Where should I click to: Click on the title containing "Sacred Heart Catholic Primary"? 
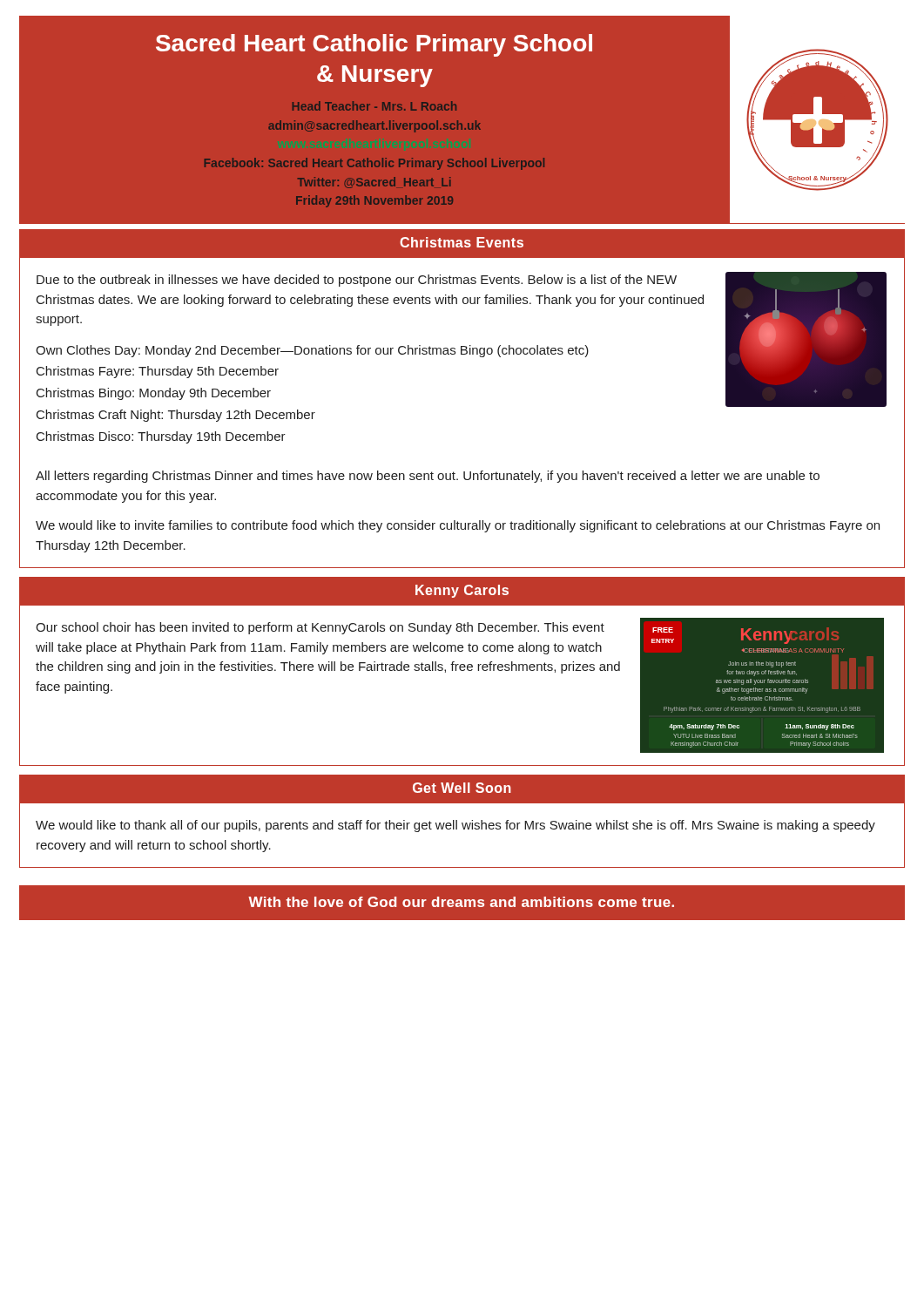[x=374, y=119]
